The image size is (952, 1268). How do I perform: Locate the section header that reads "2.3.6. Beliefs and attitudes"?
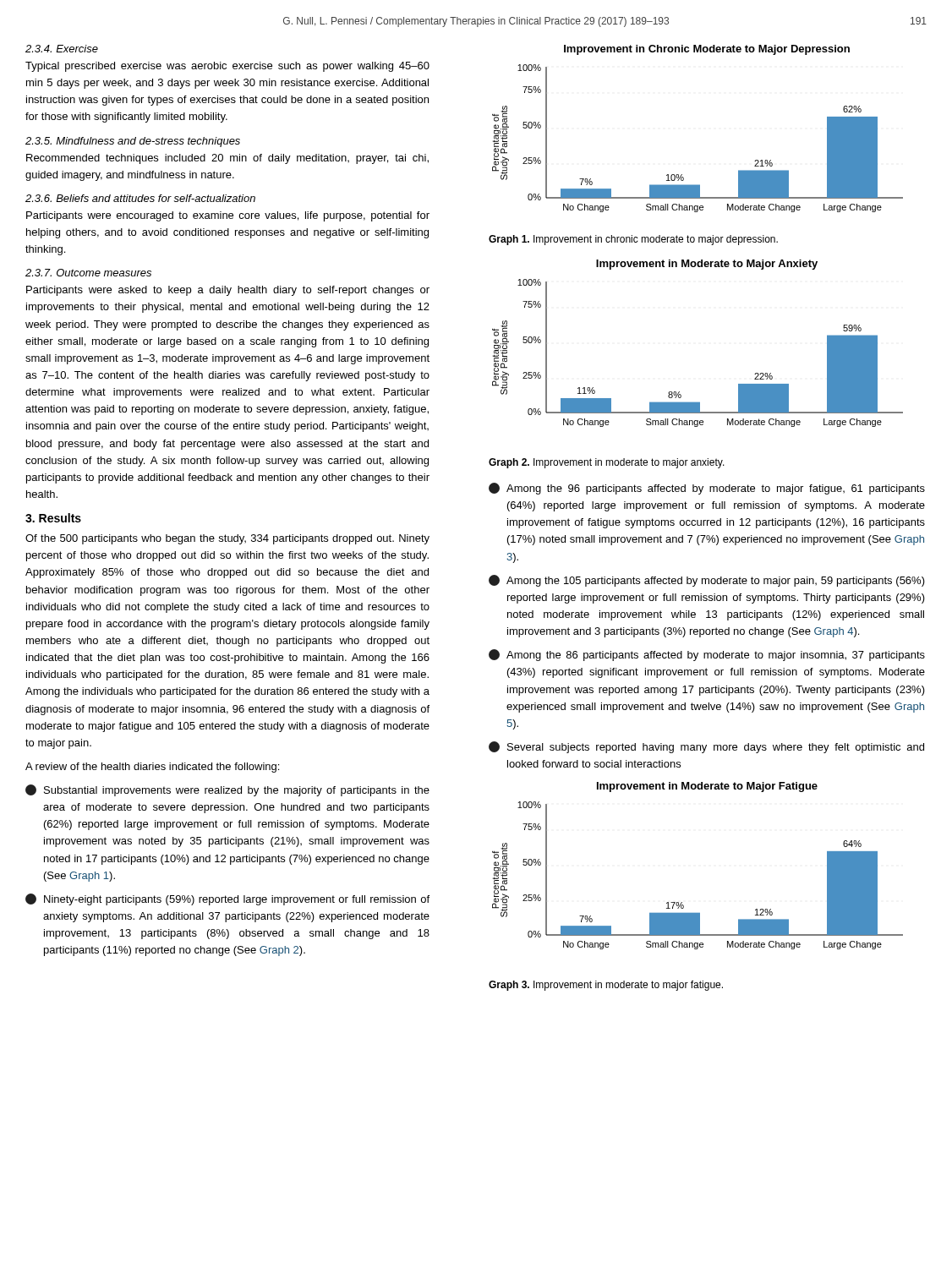(x=141, y=198)
